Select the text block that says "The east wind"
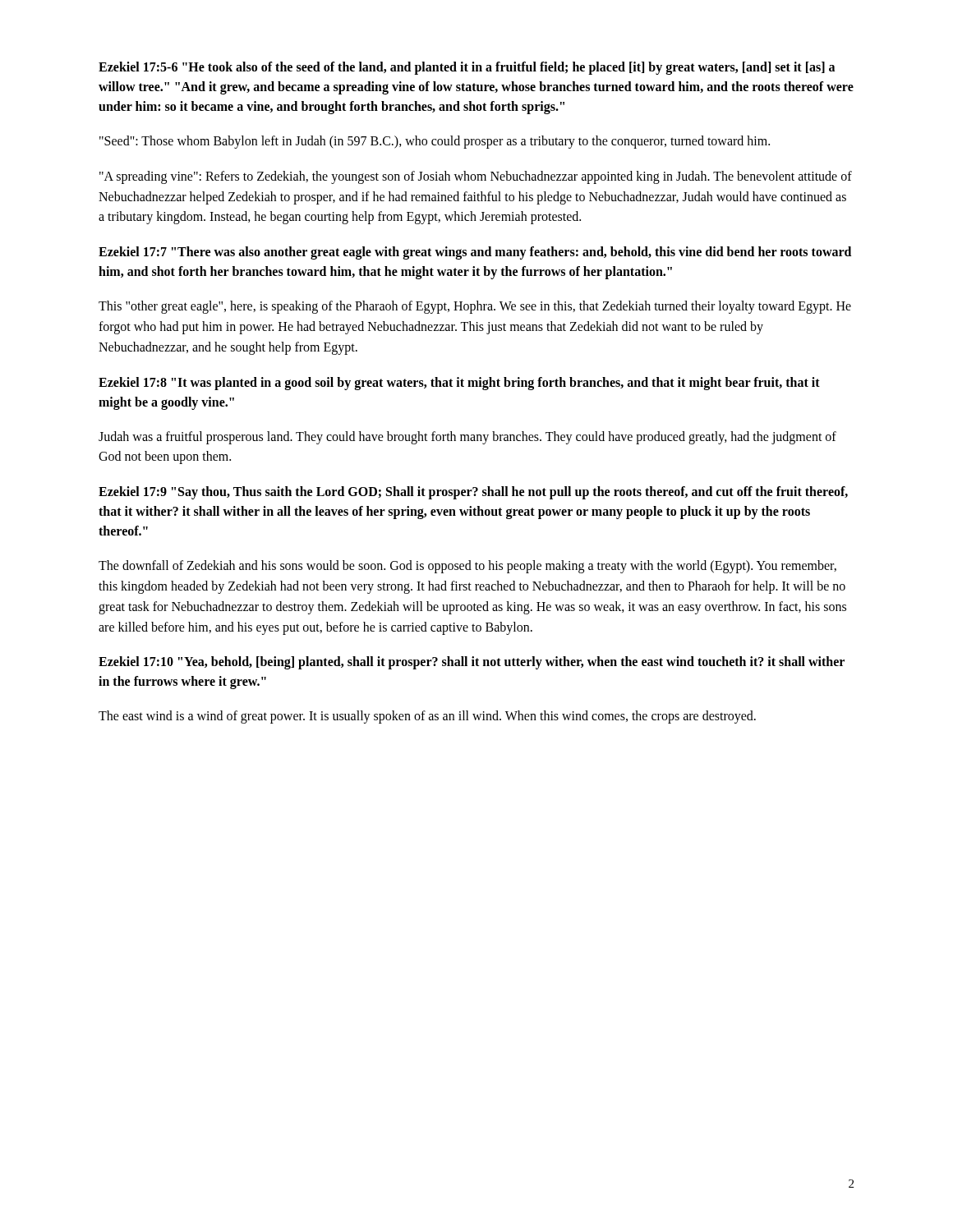 [x=476, y=717]
